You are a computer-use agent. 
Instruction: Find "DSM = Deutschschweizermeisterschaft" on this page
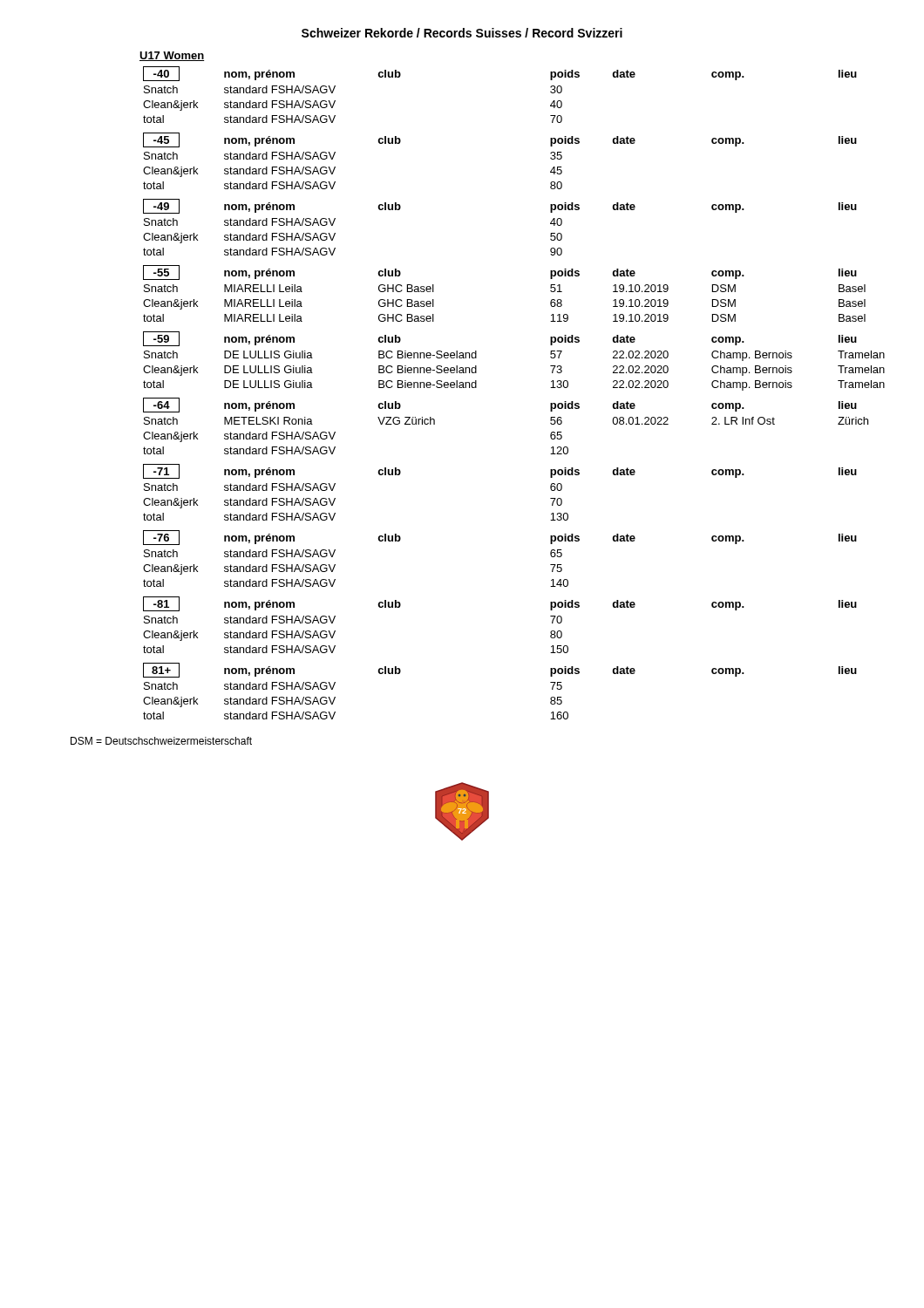[161, 741]
